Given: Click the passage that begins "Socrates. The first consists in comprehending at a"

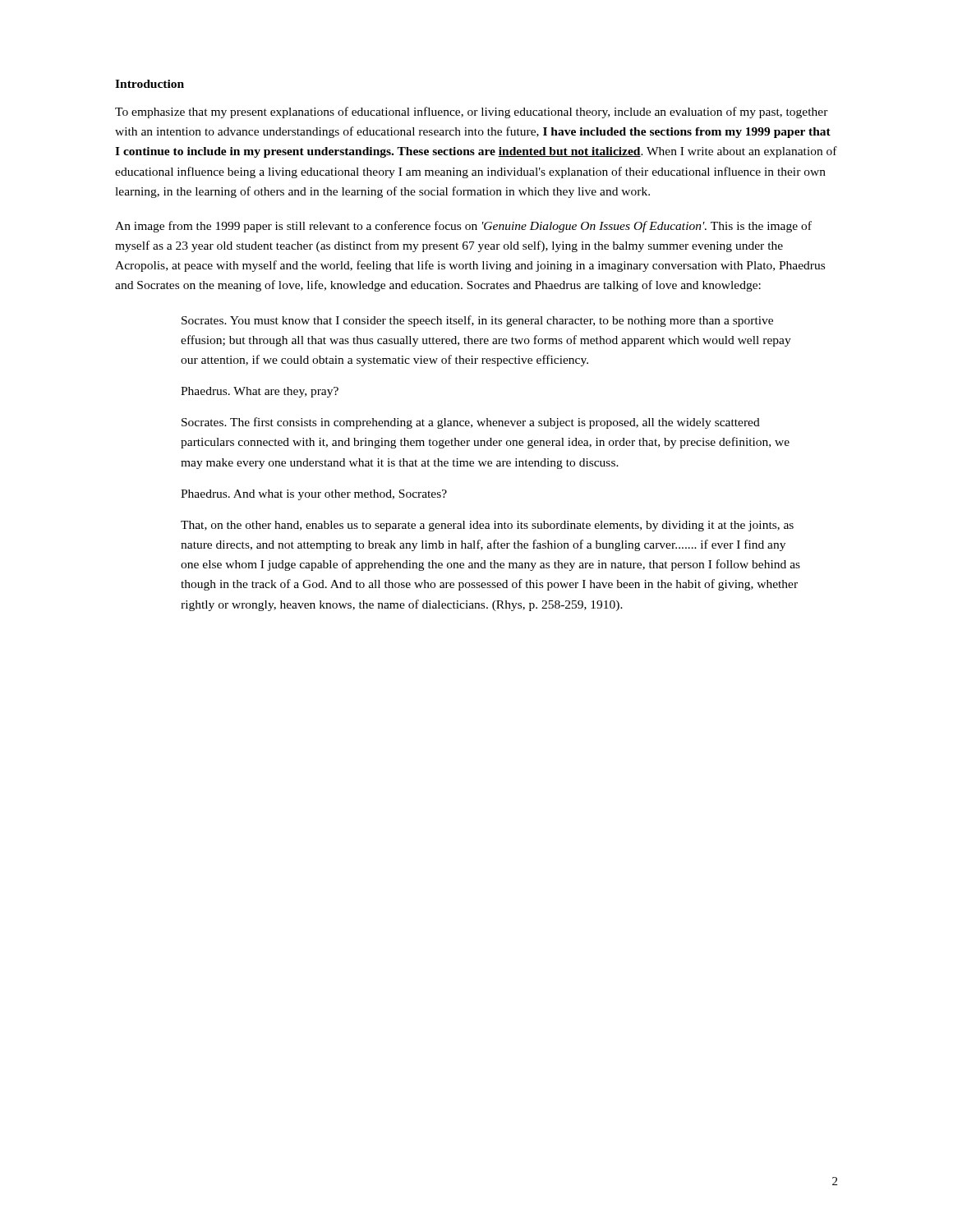Looking at the screenshot, I should (485, 442).
